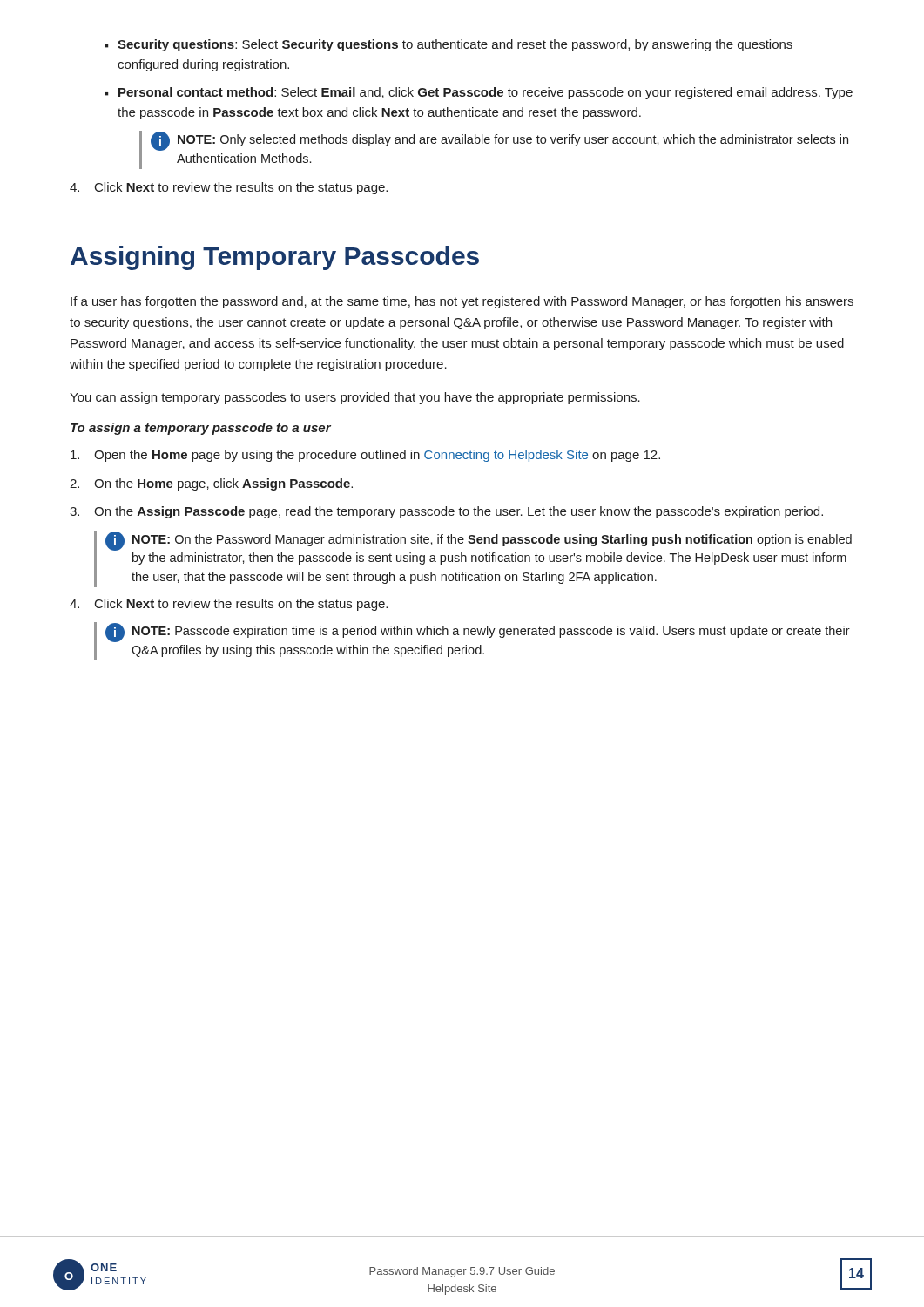
Task: Locate the text block that reads "i NOTE: Only selected"
Action: pyautogui.click(x=503, y=150)
